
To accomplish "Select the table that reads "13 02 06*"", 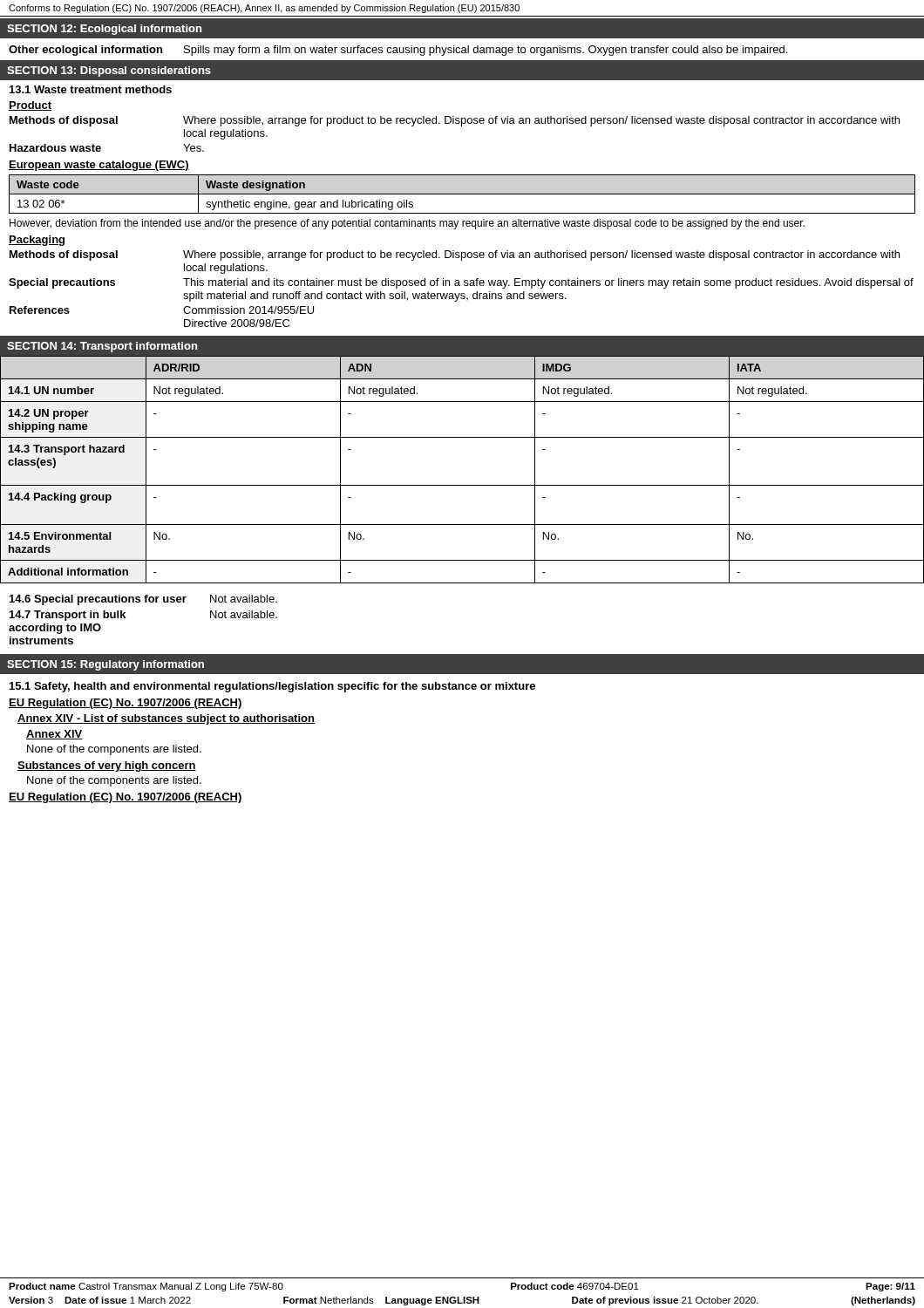I will click(462, 194).
